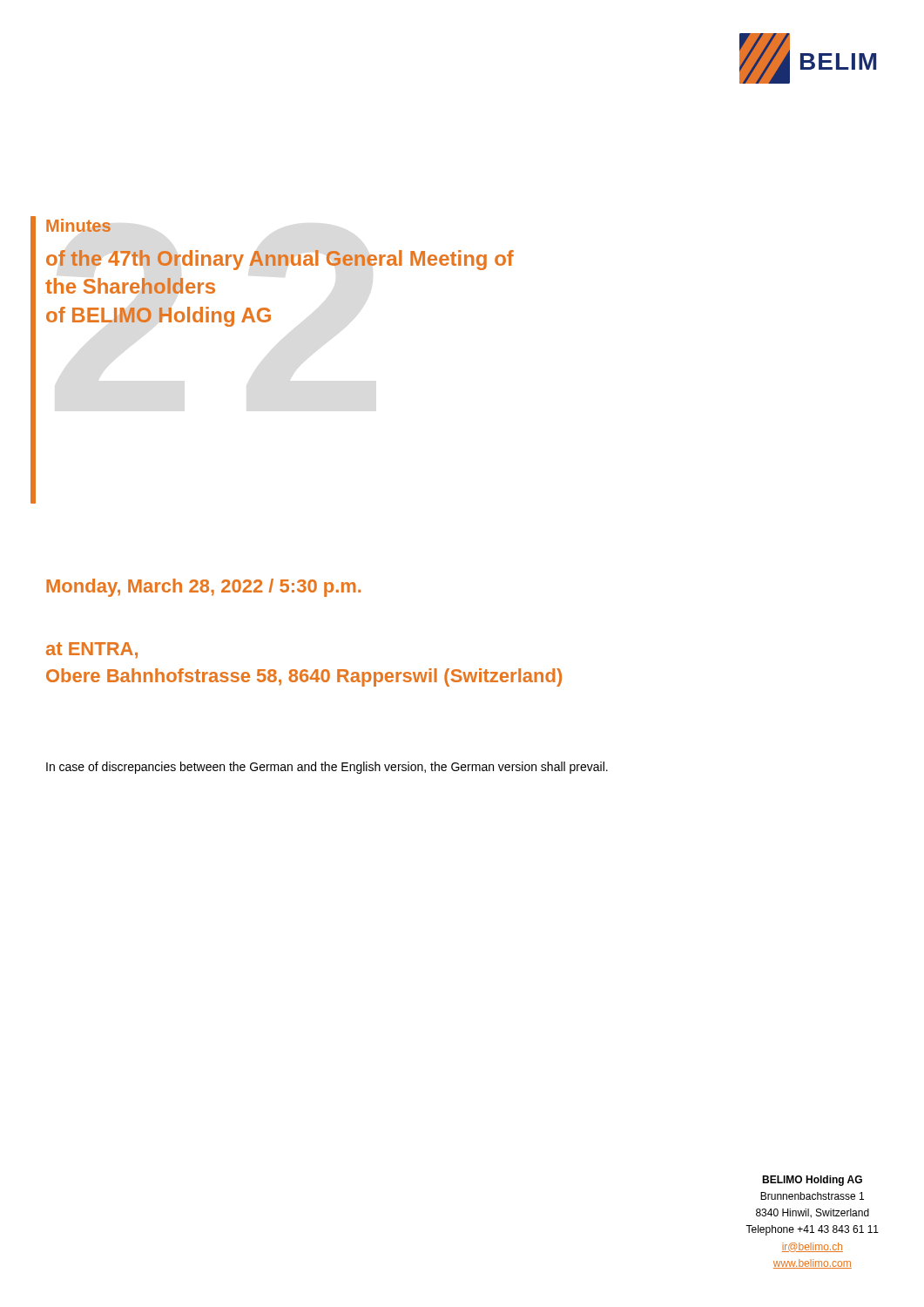Locate the block starting "In case of discrepancies between the German and"
924x1307 pixels.
(462, 767)
